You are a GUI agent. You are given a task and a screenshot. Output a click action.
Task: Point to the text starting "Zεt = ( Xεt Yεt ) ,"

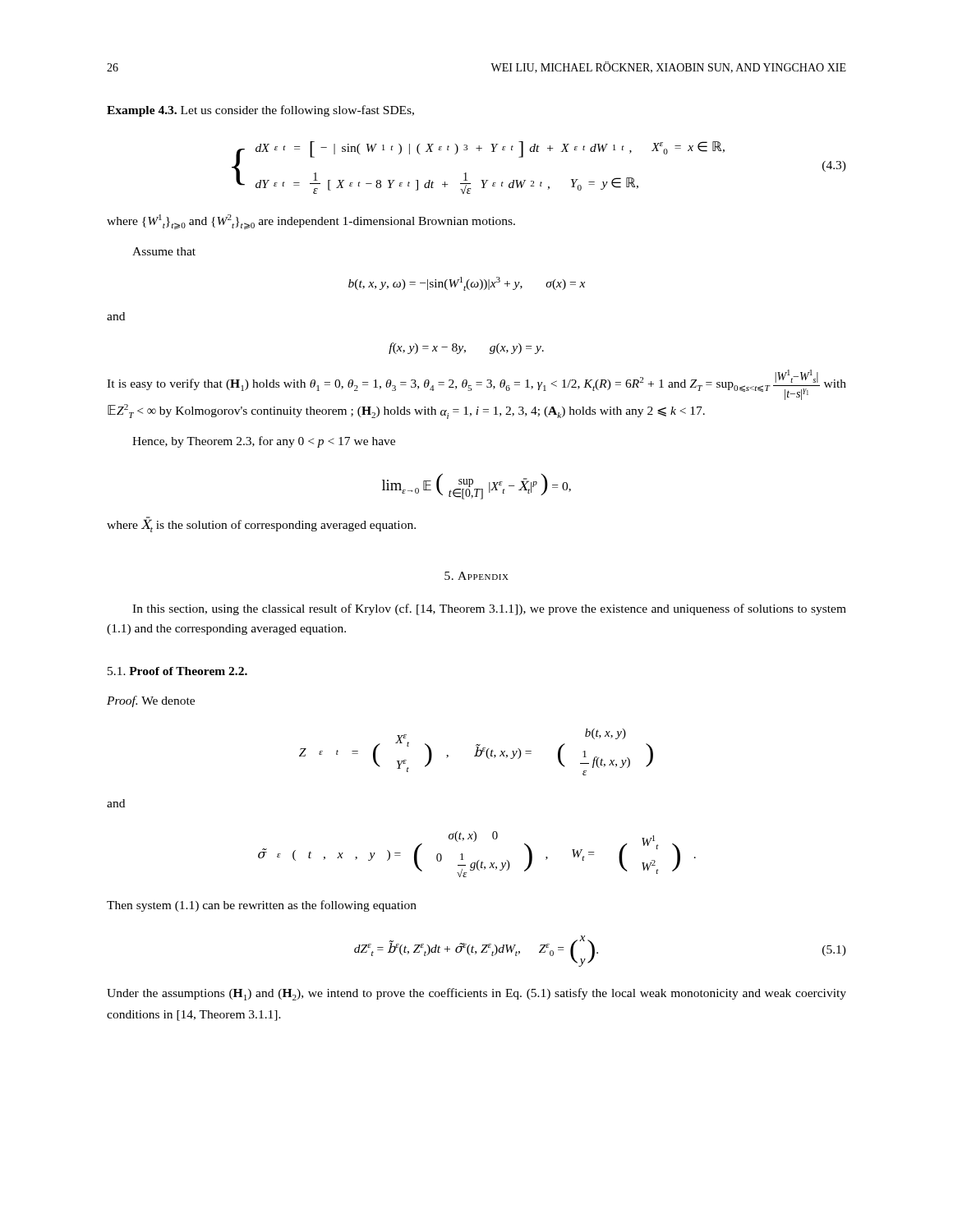tap(476, 752)
